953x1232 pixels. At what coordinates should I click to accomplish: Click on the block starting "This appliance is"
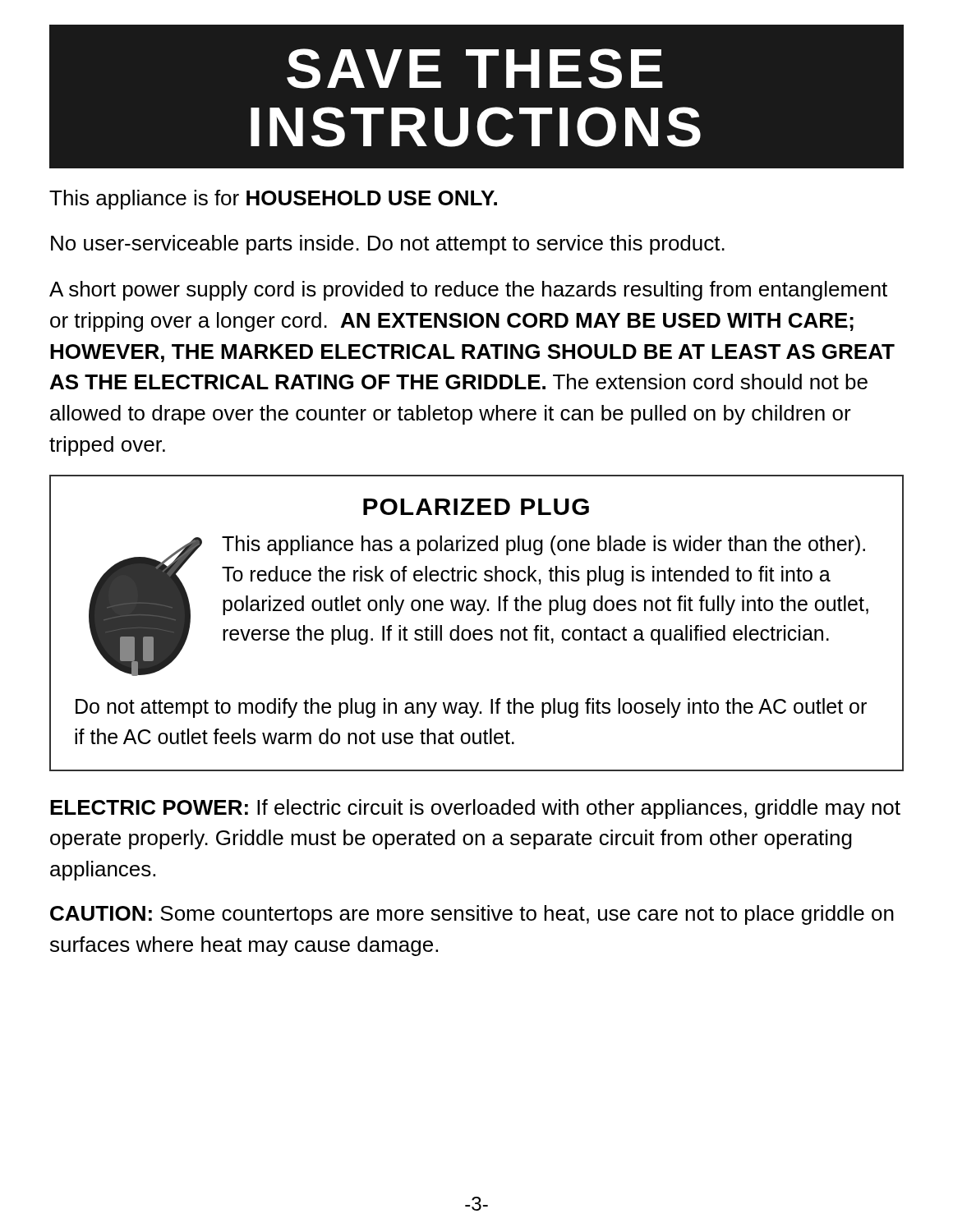pos(274,198)
